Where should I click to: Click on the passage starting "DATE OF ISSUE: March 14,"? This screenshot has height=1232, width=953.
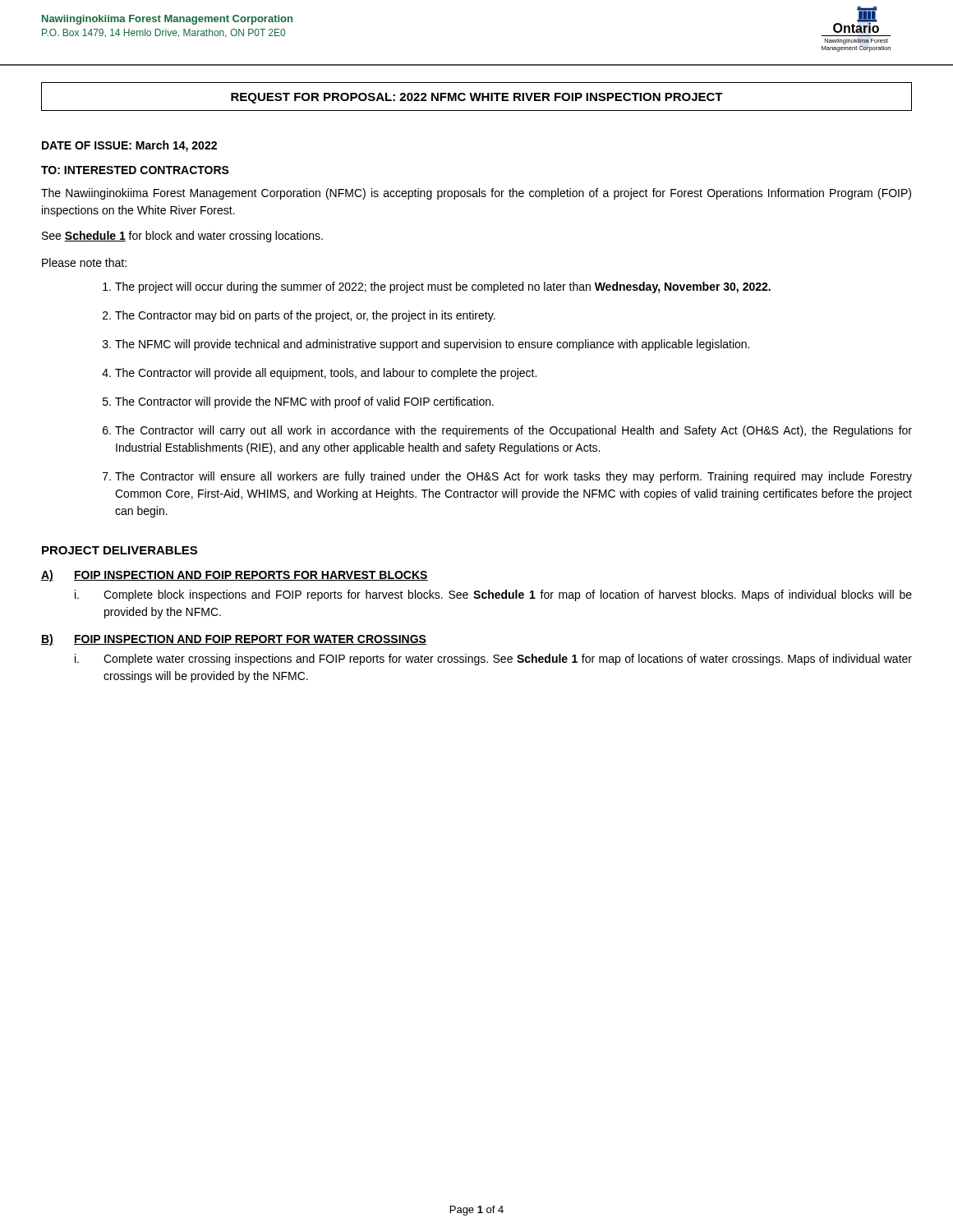click(x=129, y=145)
